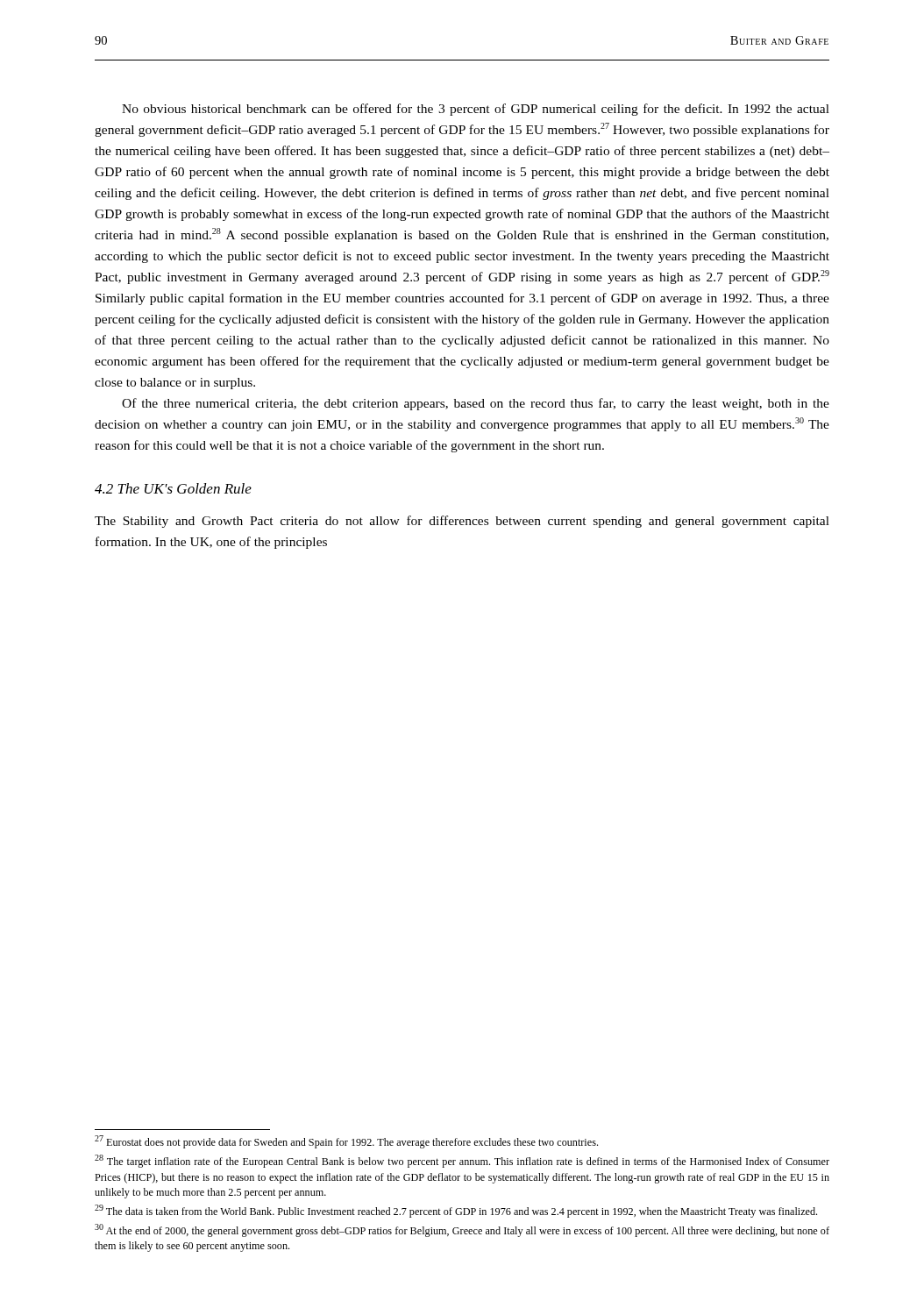Point to the block starting "29 The data is taken from the World"
Viewport: 924px width, 1315px height.
[456, 1211]
